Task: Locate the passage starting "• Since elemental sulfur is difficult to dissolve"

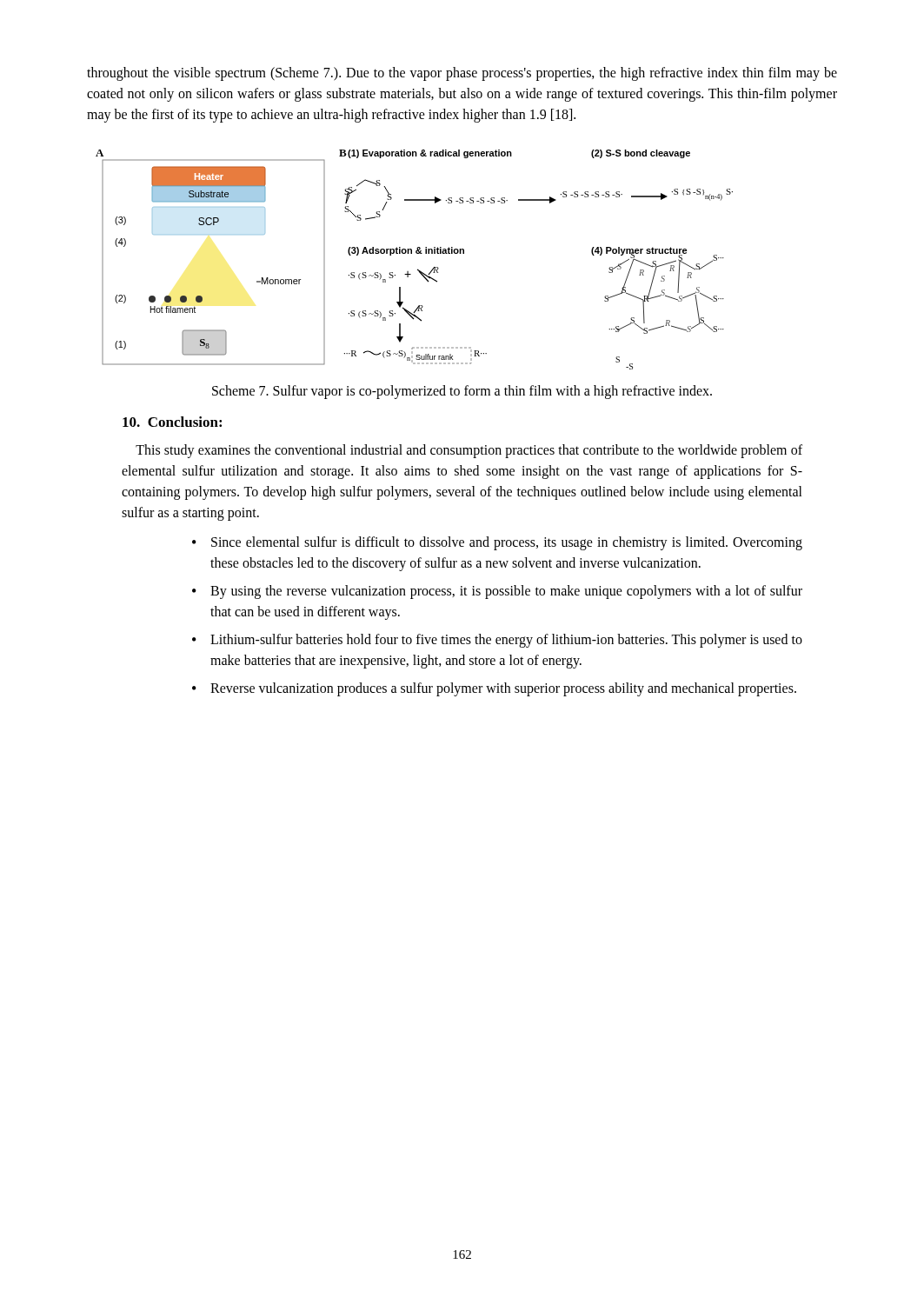Action: [497, 553]
